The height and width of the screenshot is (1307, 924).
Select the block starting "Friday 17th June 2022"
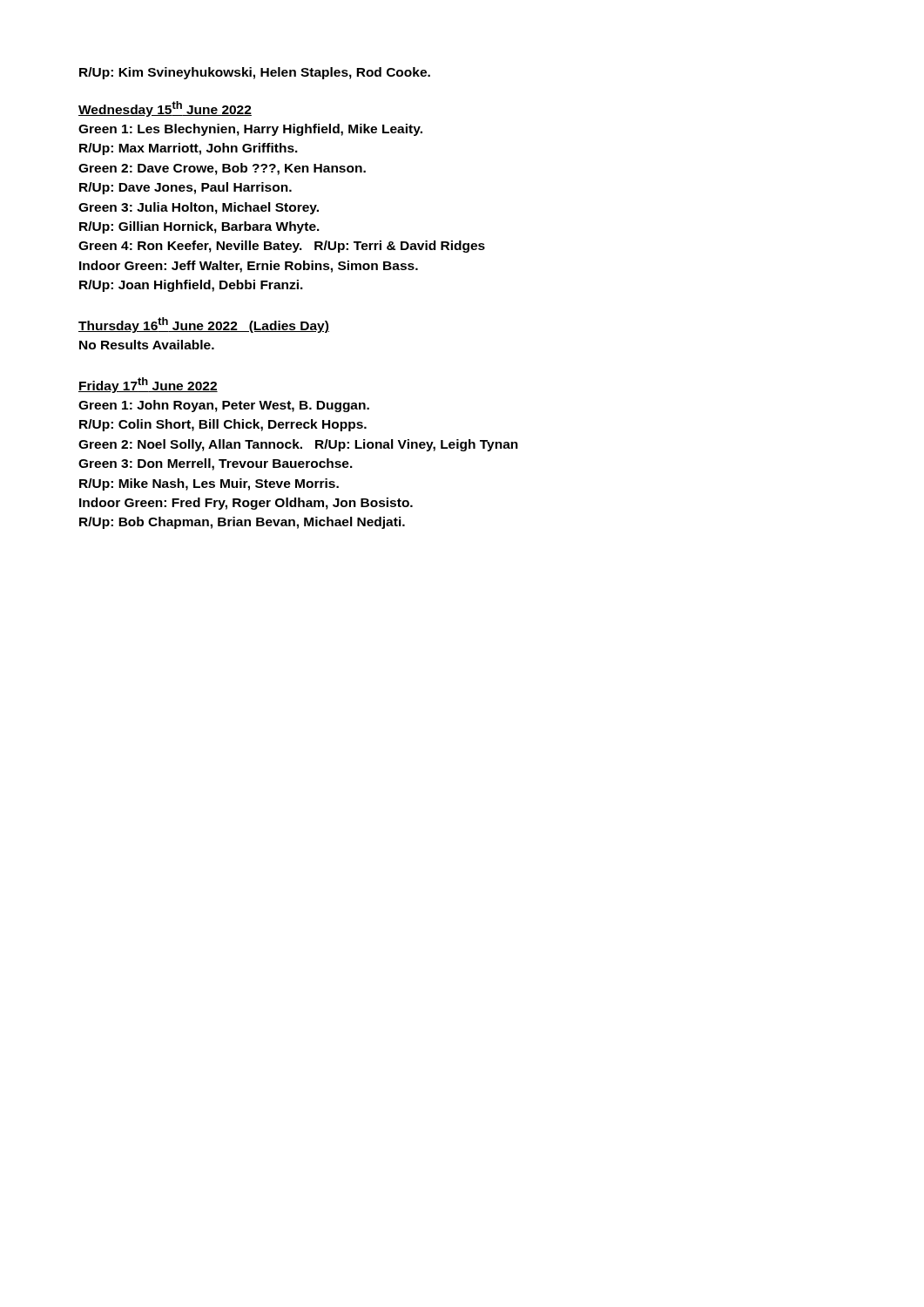(148, 383)
